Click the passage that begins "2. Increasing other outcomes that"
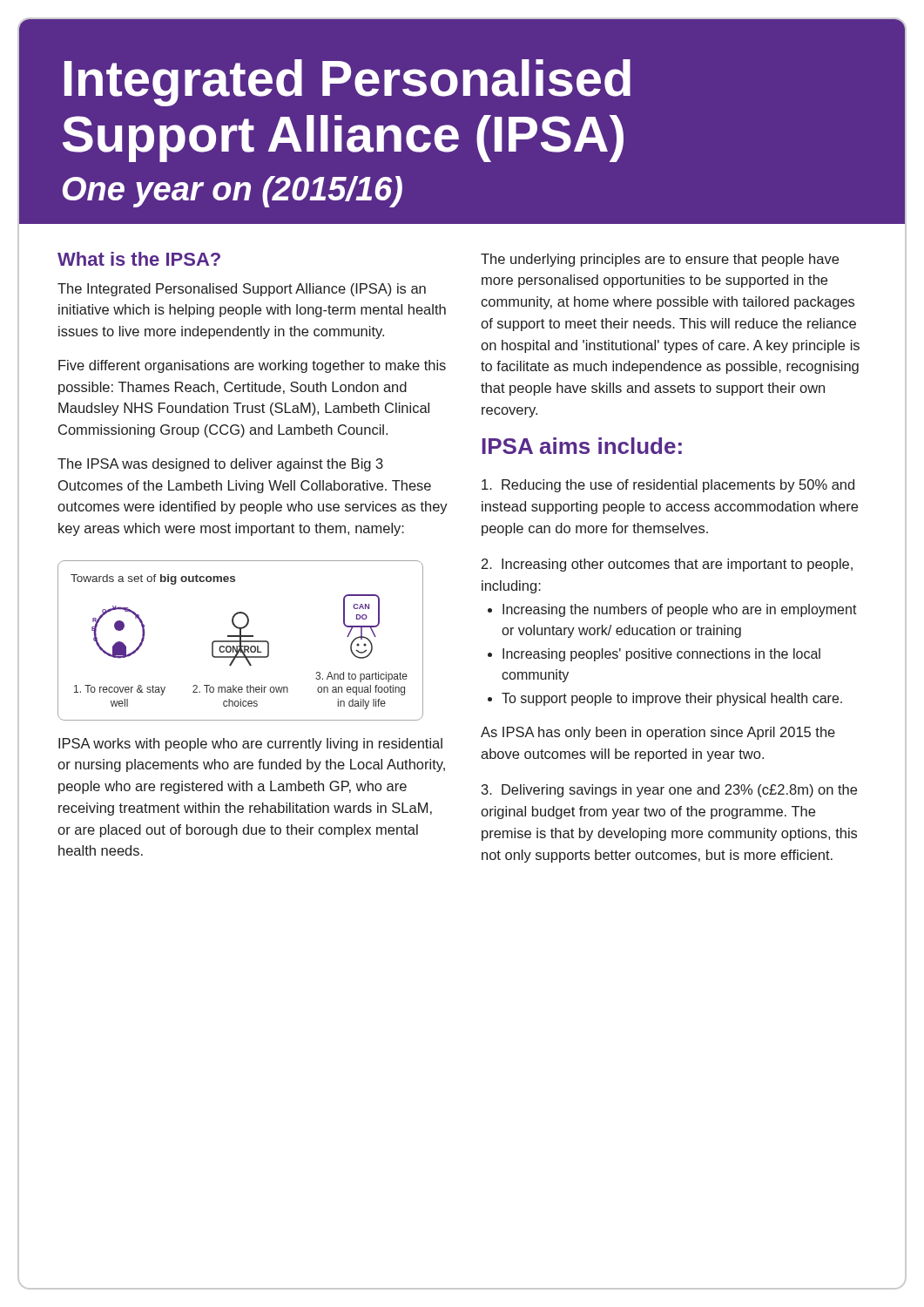Screen dimensions: 1307x924 674,631
